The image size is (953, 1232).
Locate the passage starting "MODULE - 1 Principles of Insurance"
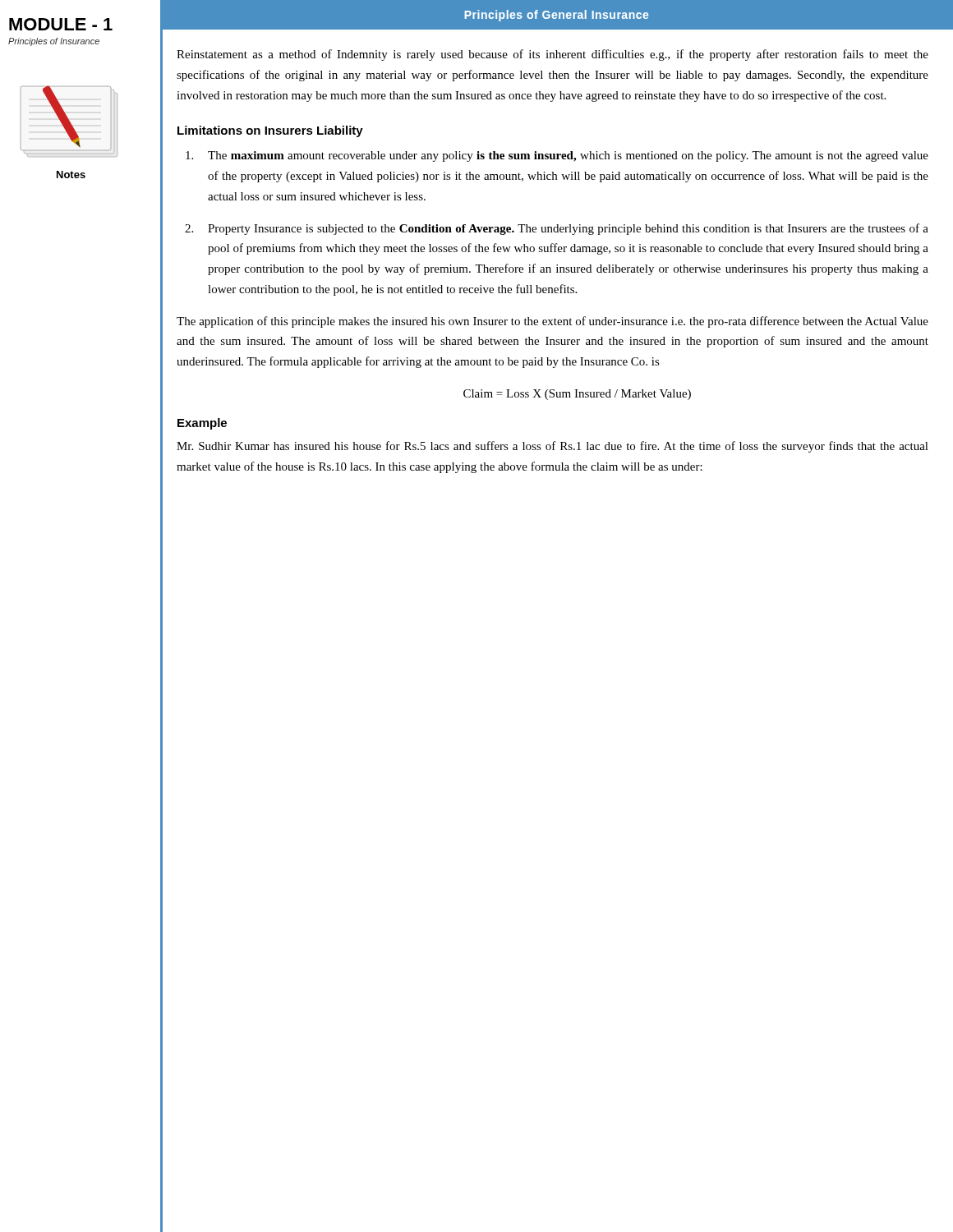pos(80,30)
